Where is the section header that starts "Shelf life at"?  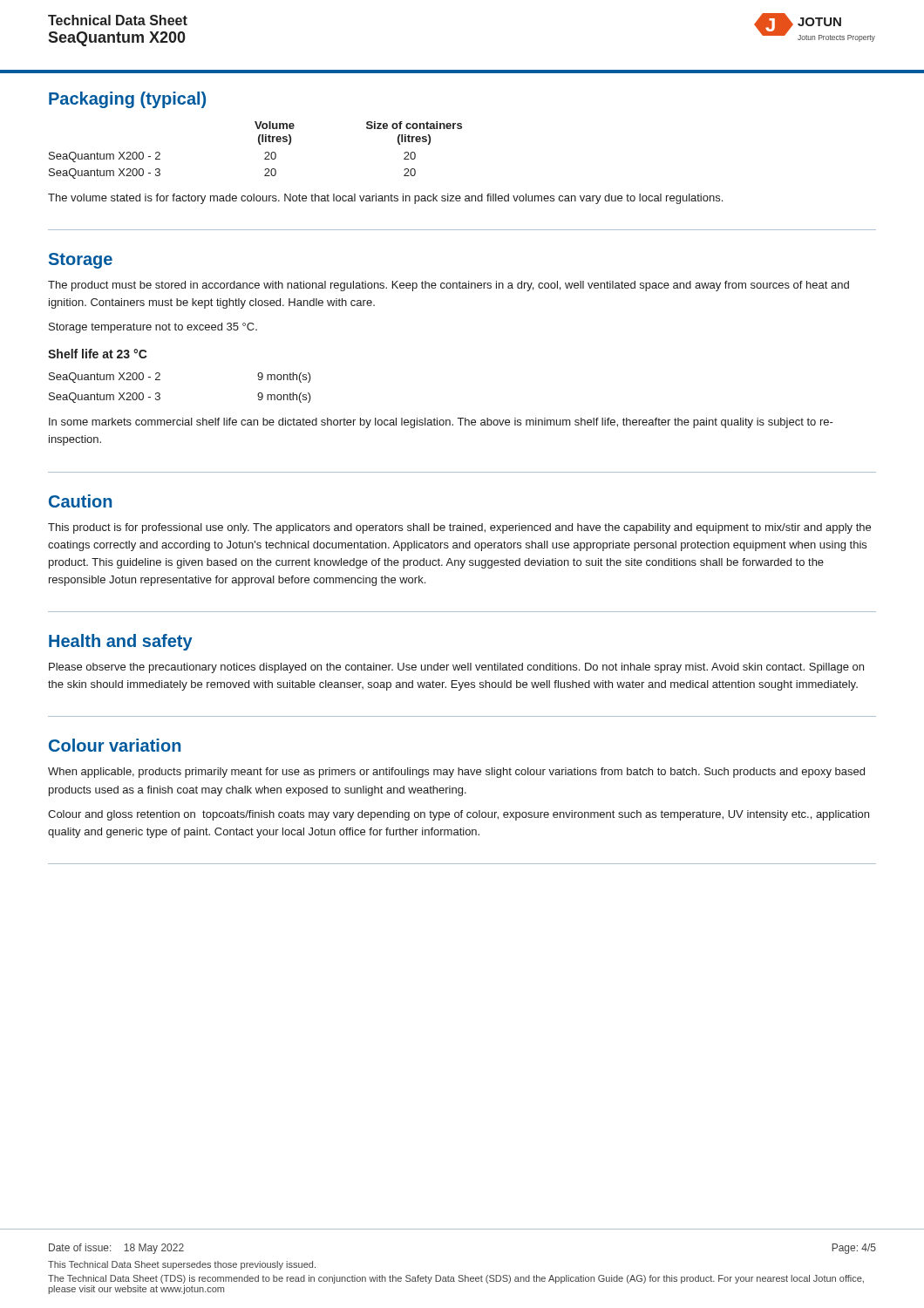[x=98, y=354]
